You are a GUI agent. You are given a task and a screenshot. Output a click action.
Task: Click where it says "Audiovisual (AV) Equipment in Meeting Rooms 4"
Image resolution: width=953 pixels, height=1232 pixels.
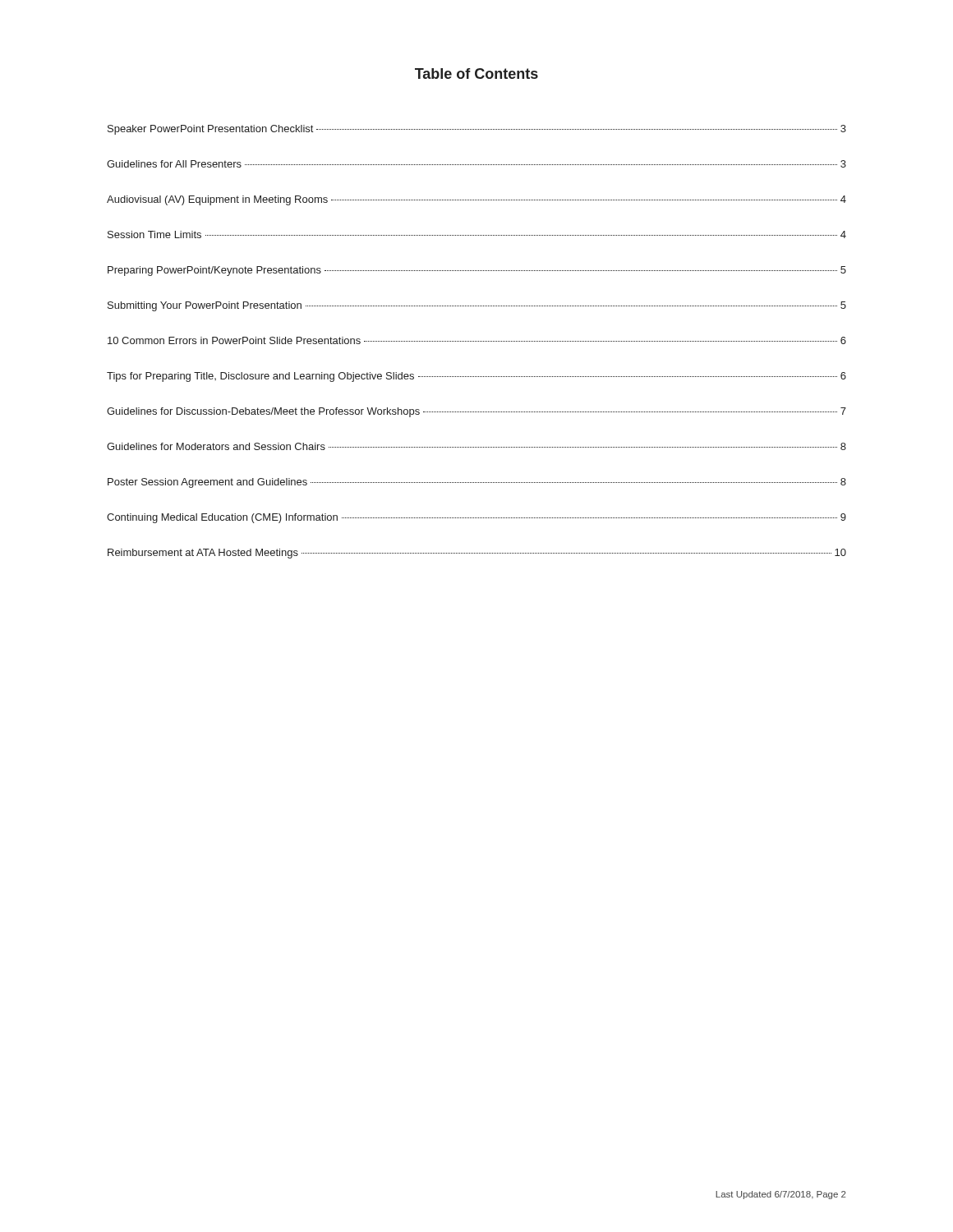coord(476,199)
